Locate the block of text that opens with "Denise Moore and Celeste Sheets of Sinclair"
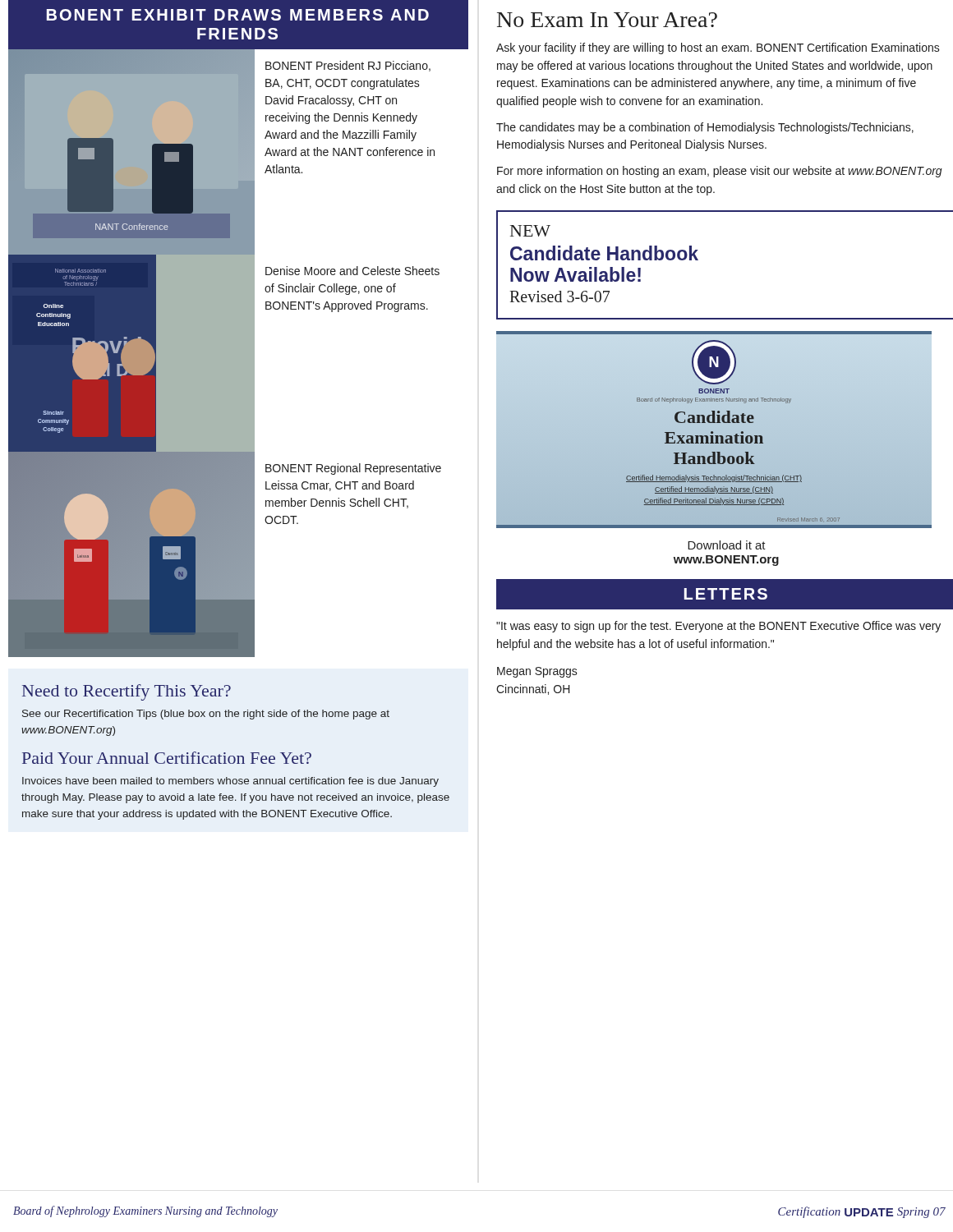The height and width of the screenshot is (1232, 953). (352, 288)
